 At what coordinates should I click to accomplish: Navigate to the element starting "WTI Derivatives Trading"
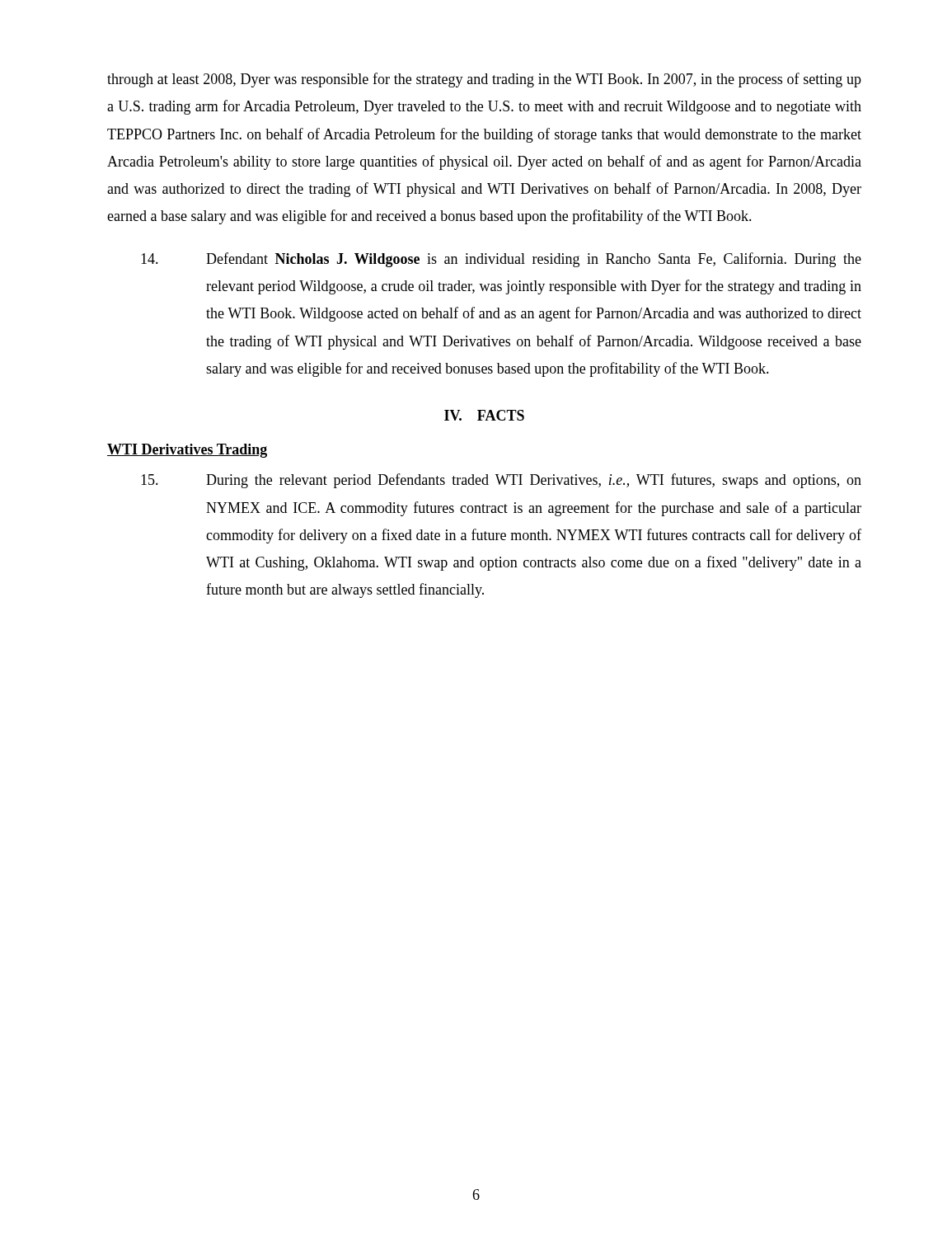pyautogui.click(x=187, y=450)
